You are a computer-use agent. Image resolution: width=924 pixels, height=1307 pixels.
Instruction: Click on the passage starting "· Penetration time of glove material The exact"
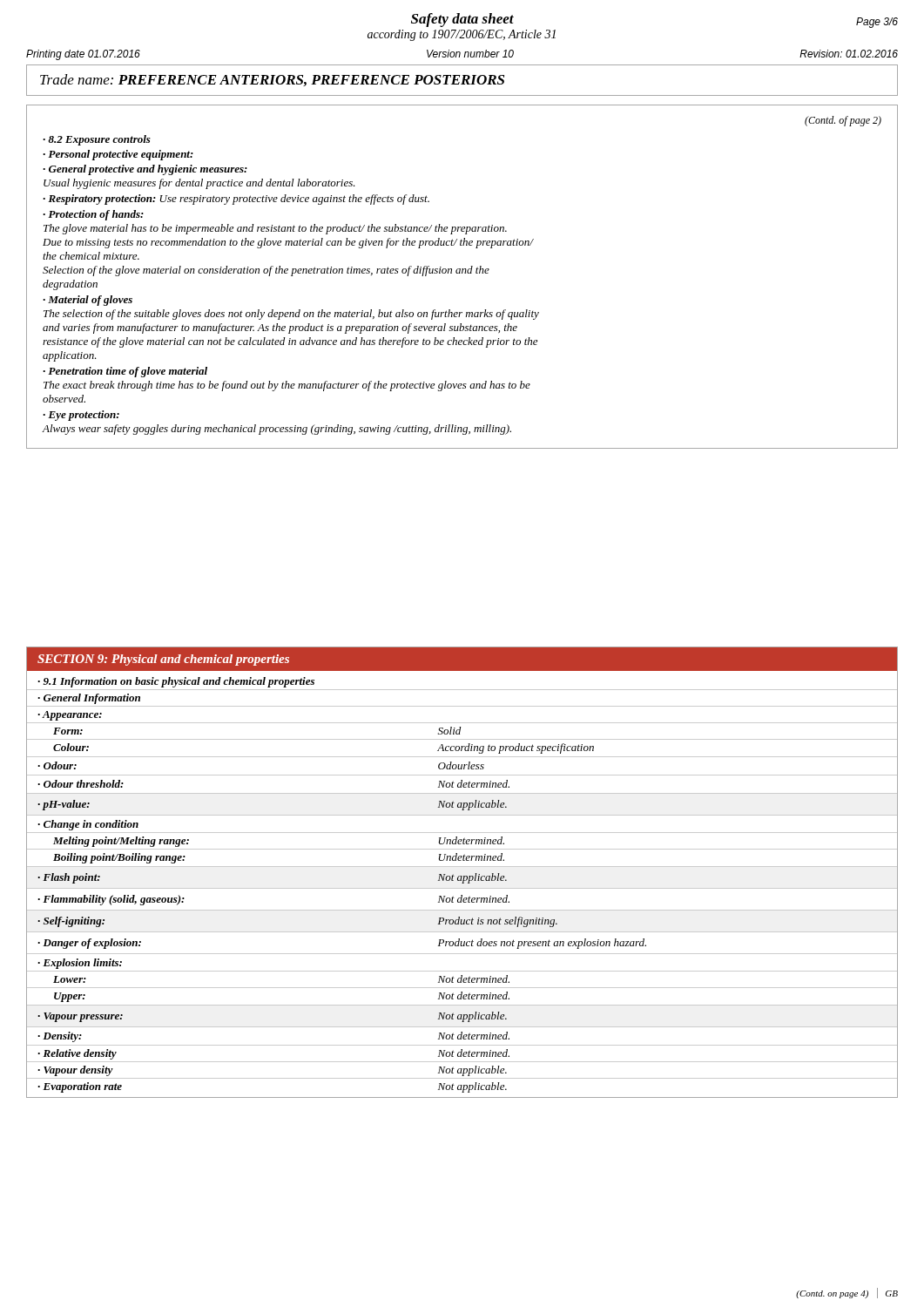[x=286, y=385]
